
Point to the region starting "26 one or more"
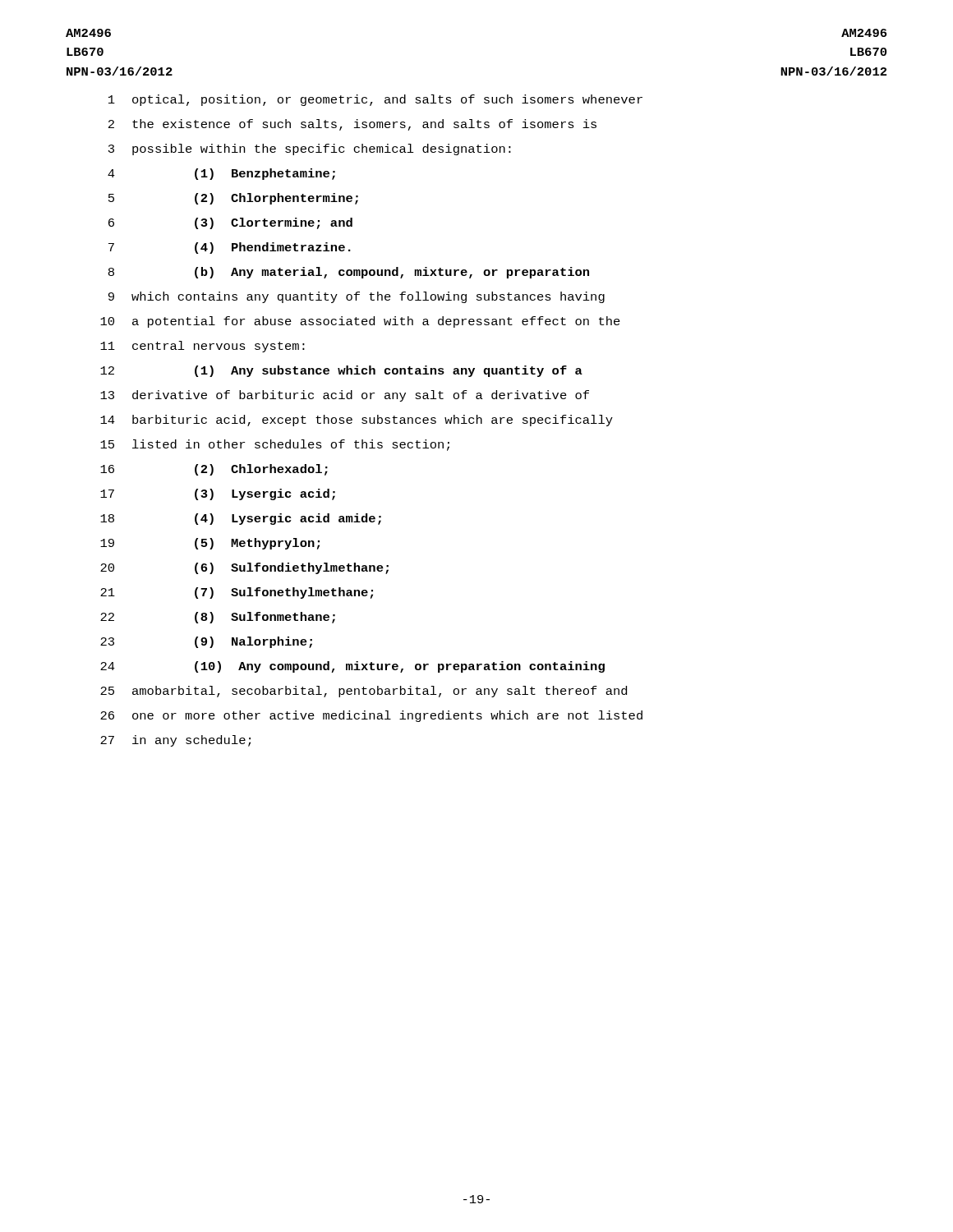(476, 717)
